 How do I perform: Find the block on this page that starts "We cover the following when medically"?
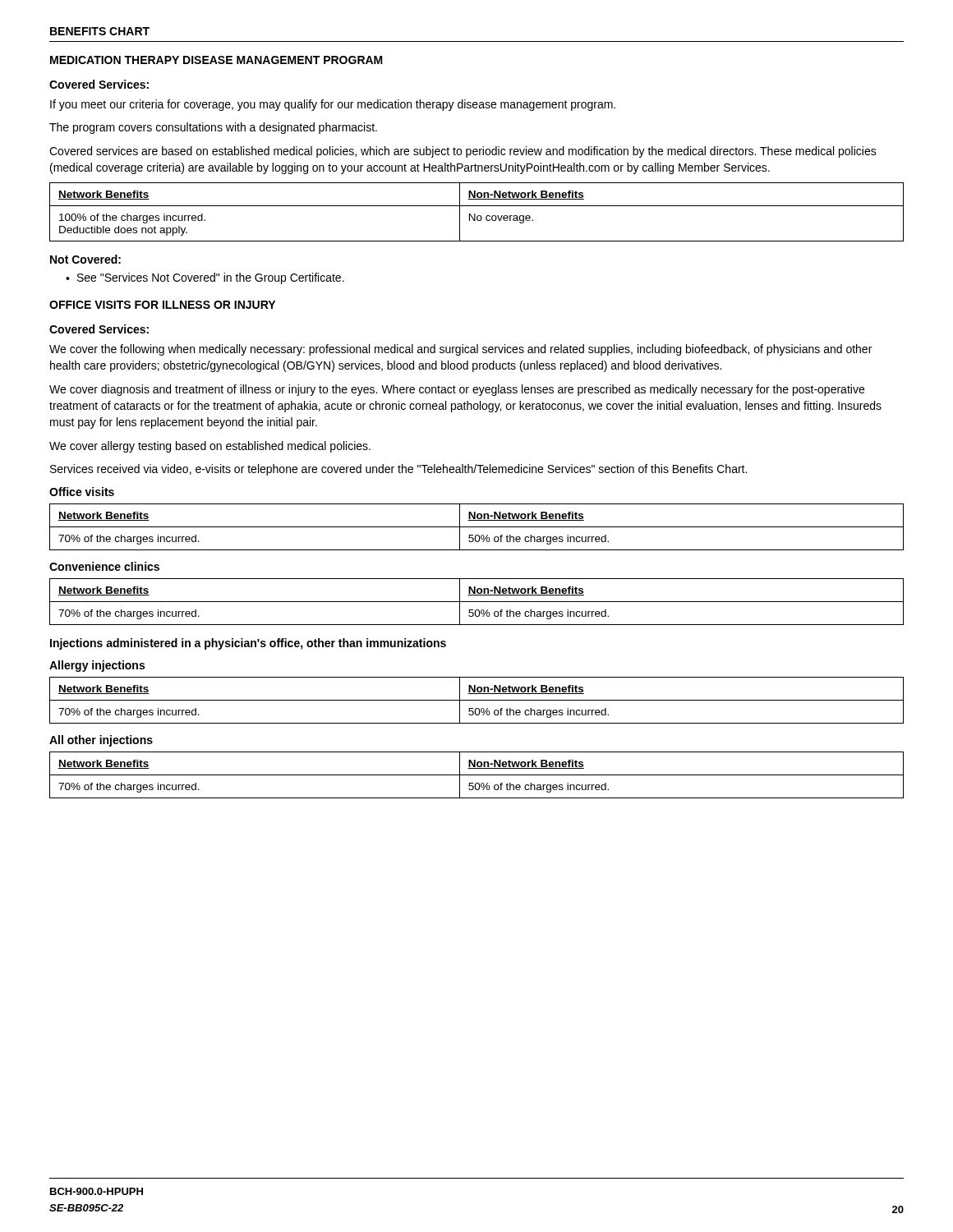point(476,358)
